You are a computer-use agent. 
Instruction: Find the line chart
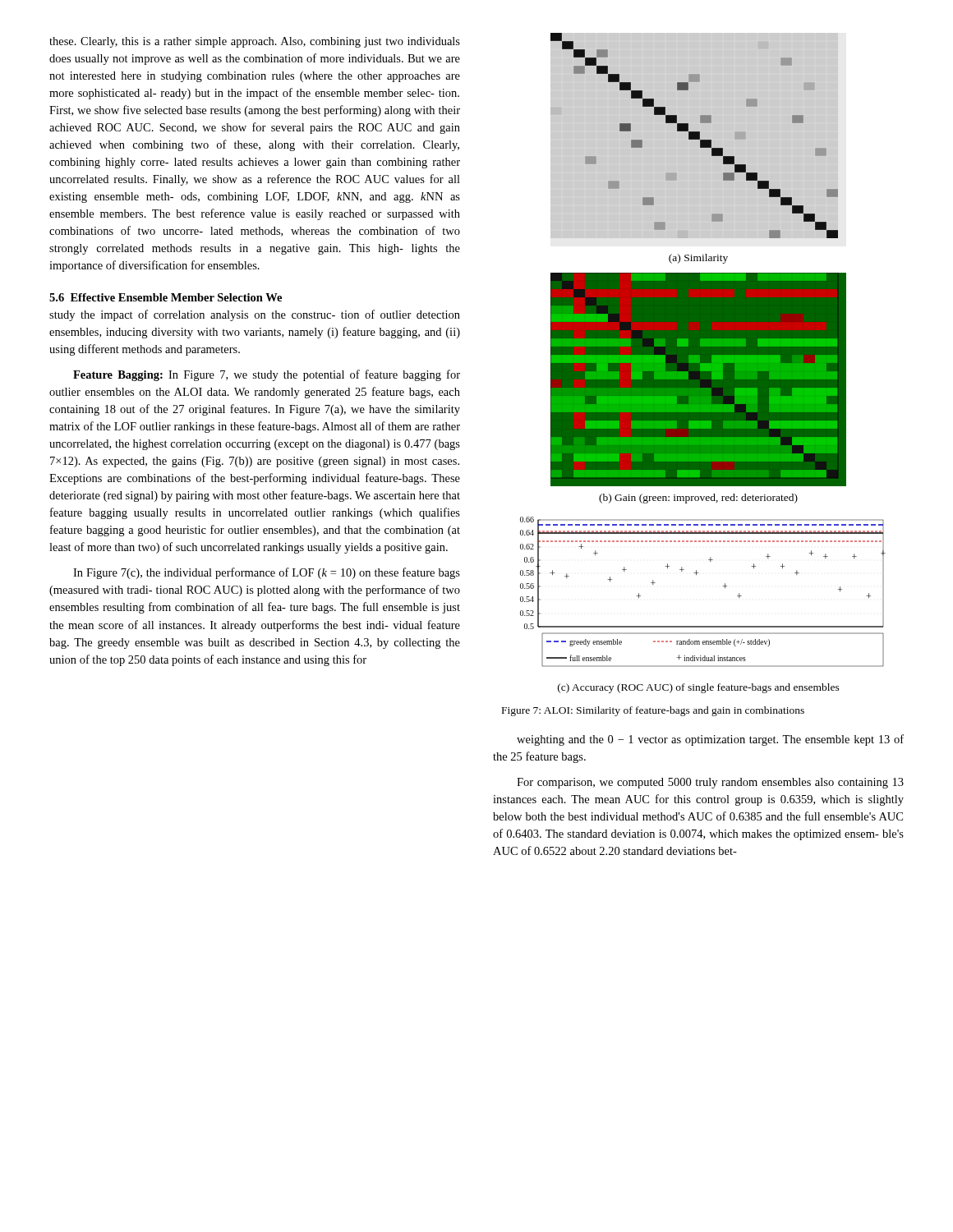pos(698,594)
